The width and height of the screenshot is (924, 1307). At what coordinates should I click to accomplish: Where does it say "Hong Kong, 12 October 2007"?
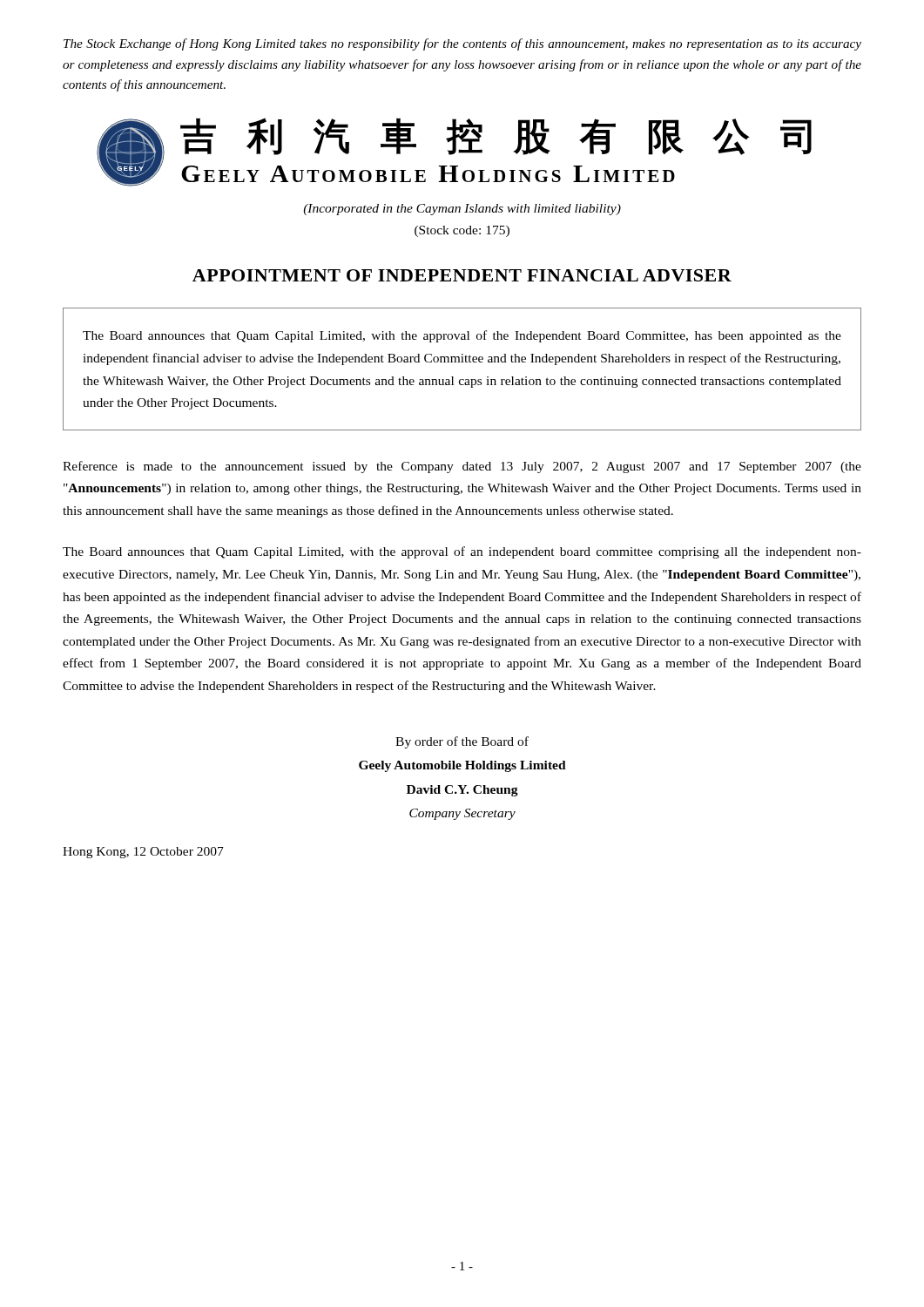click(x=143, y=851)
